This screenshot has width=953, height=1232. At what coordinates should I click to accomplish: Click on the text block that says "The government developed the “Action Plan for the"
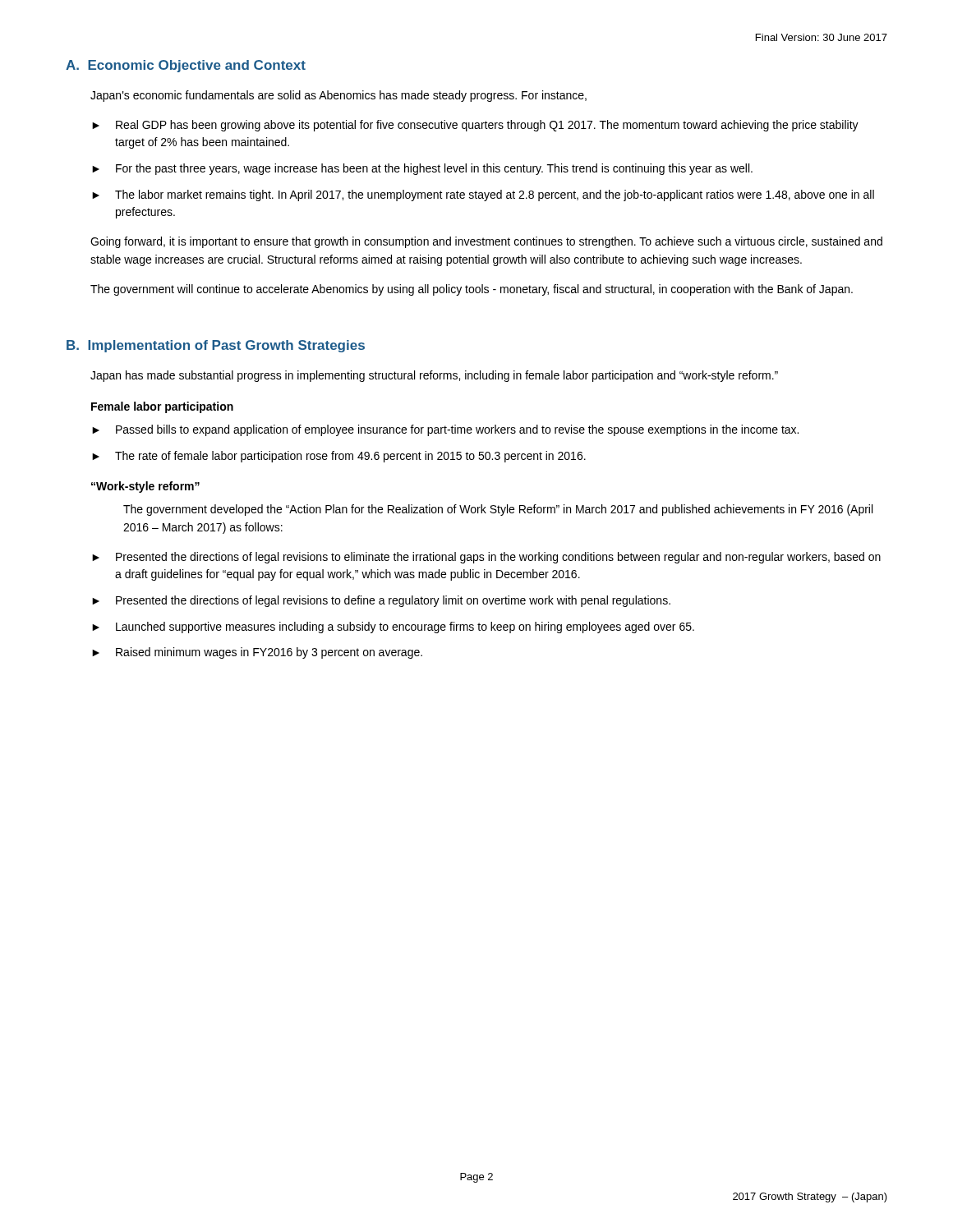pos(498,518)
